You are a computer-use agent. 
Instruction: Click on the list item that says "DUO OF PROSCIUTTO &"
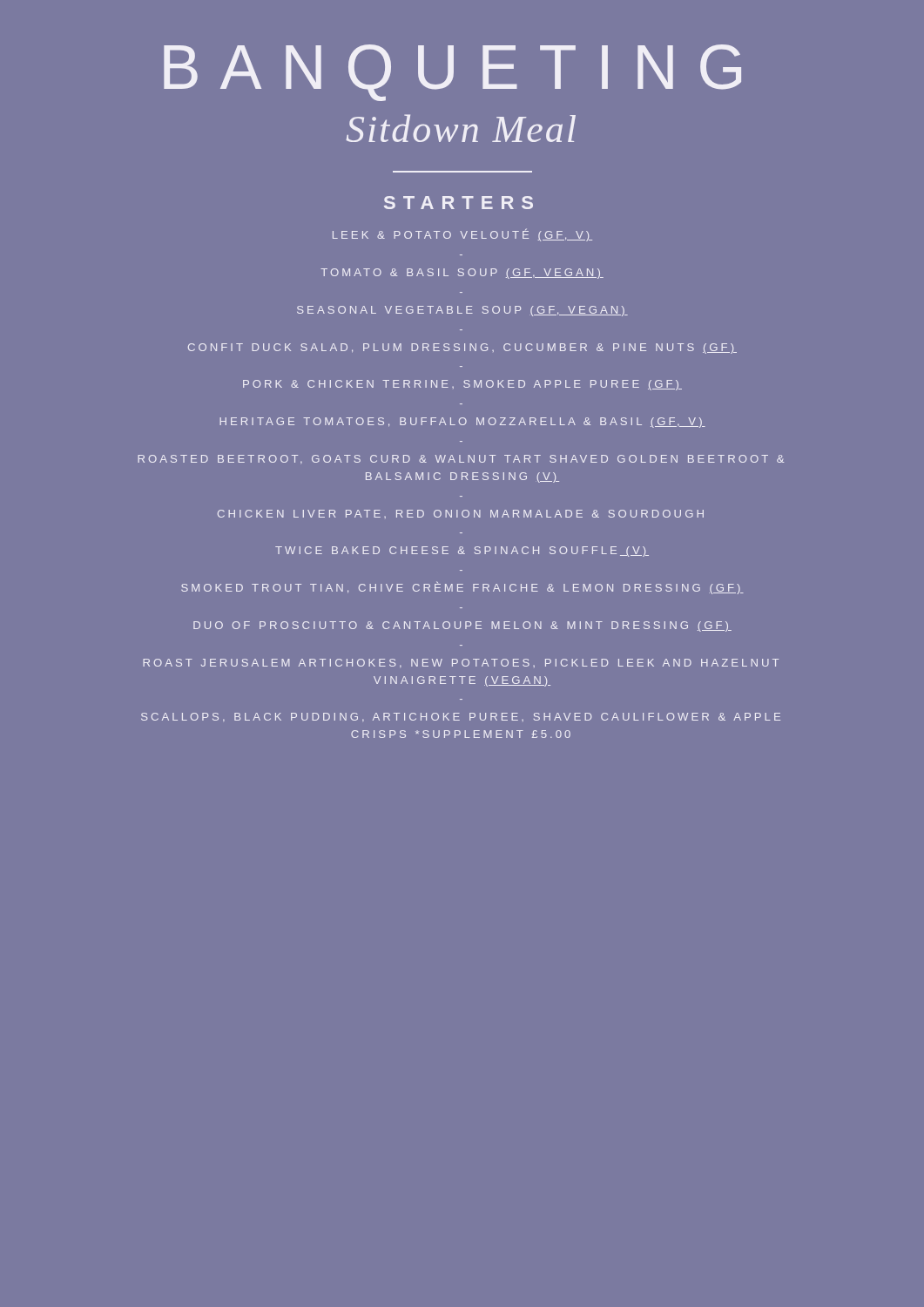462,625
